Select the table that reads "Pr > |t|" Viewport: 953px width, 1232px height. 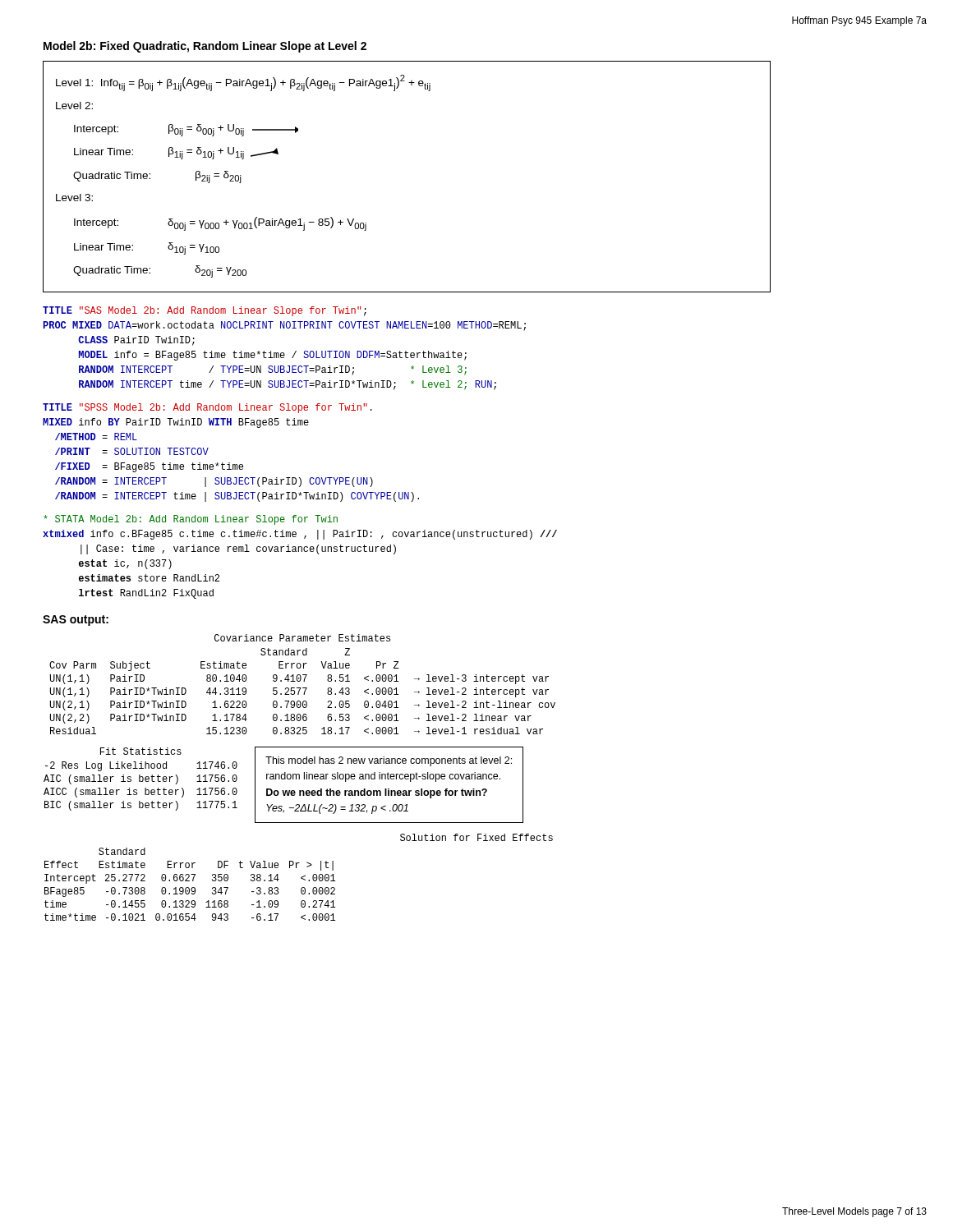[476, 879]
